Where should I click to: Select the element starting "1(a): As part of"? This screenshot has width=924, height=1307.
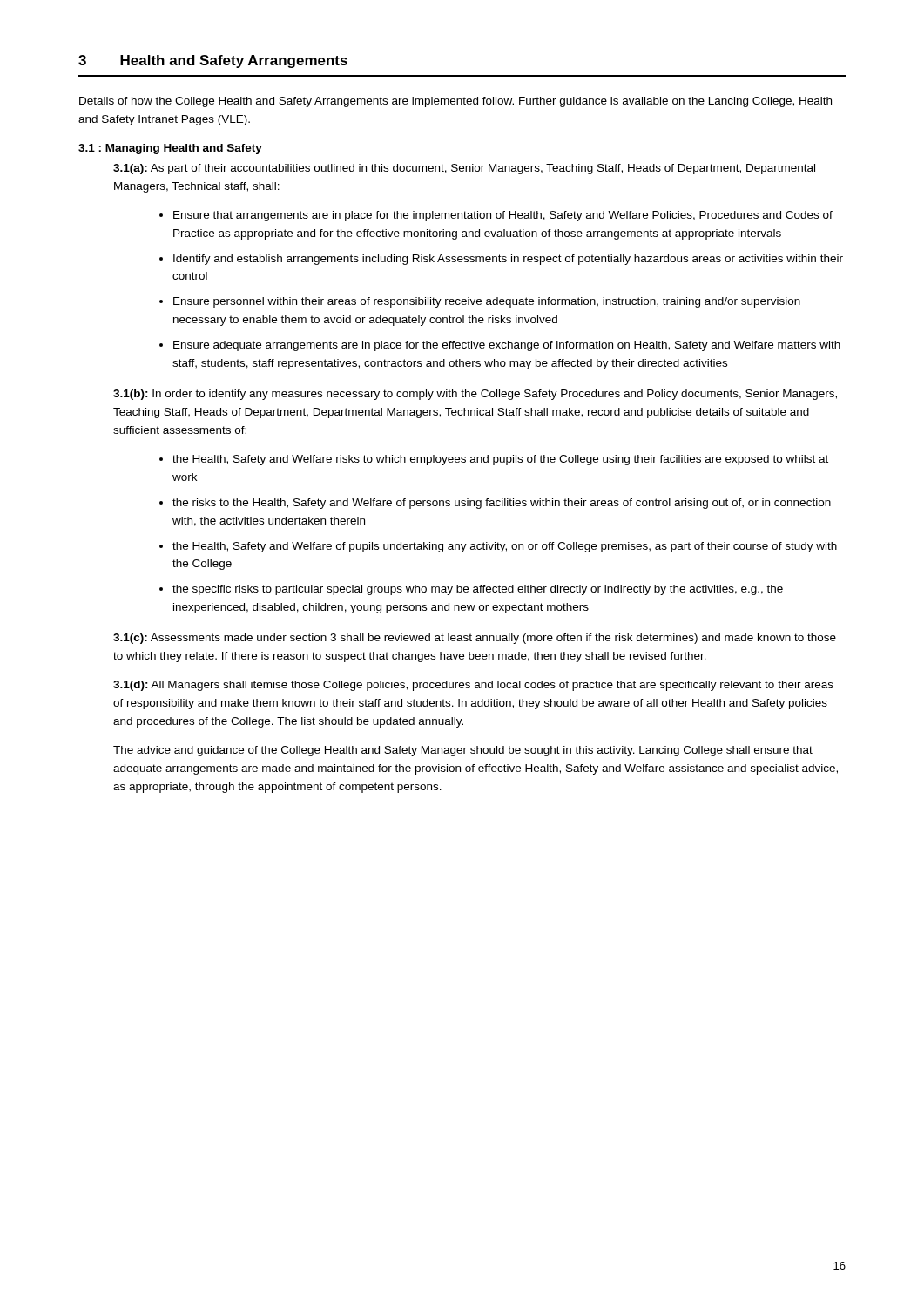click(x=465, y=177)
